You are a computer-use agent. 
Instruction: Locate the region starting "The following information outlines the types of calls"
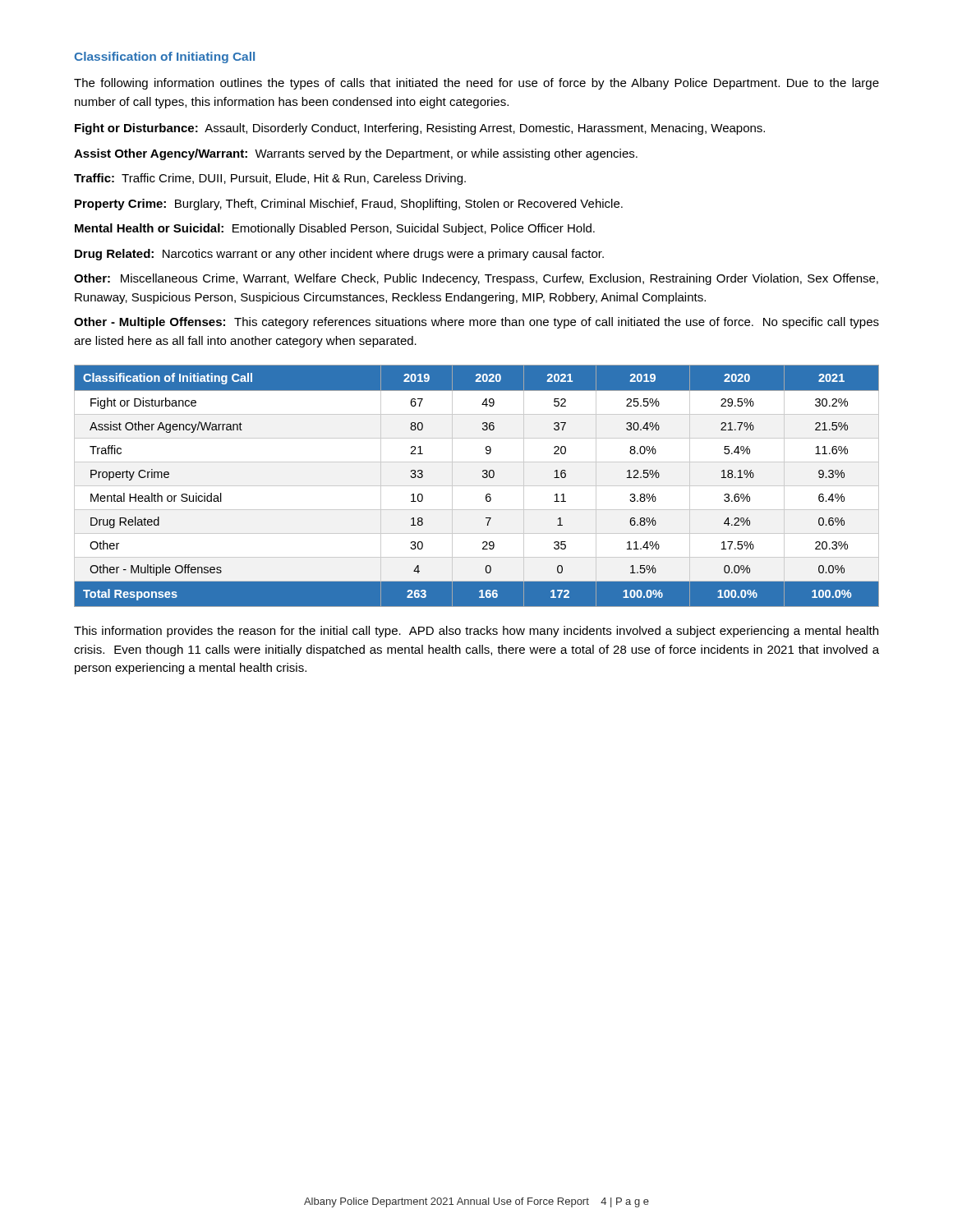point(476,92)
